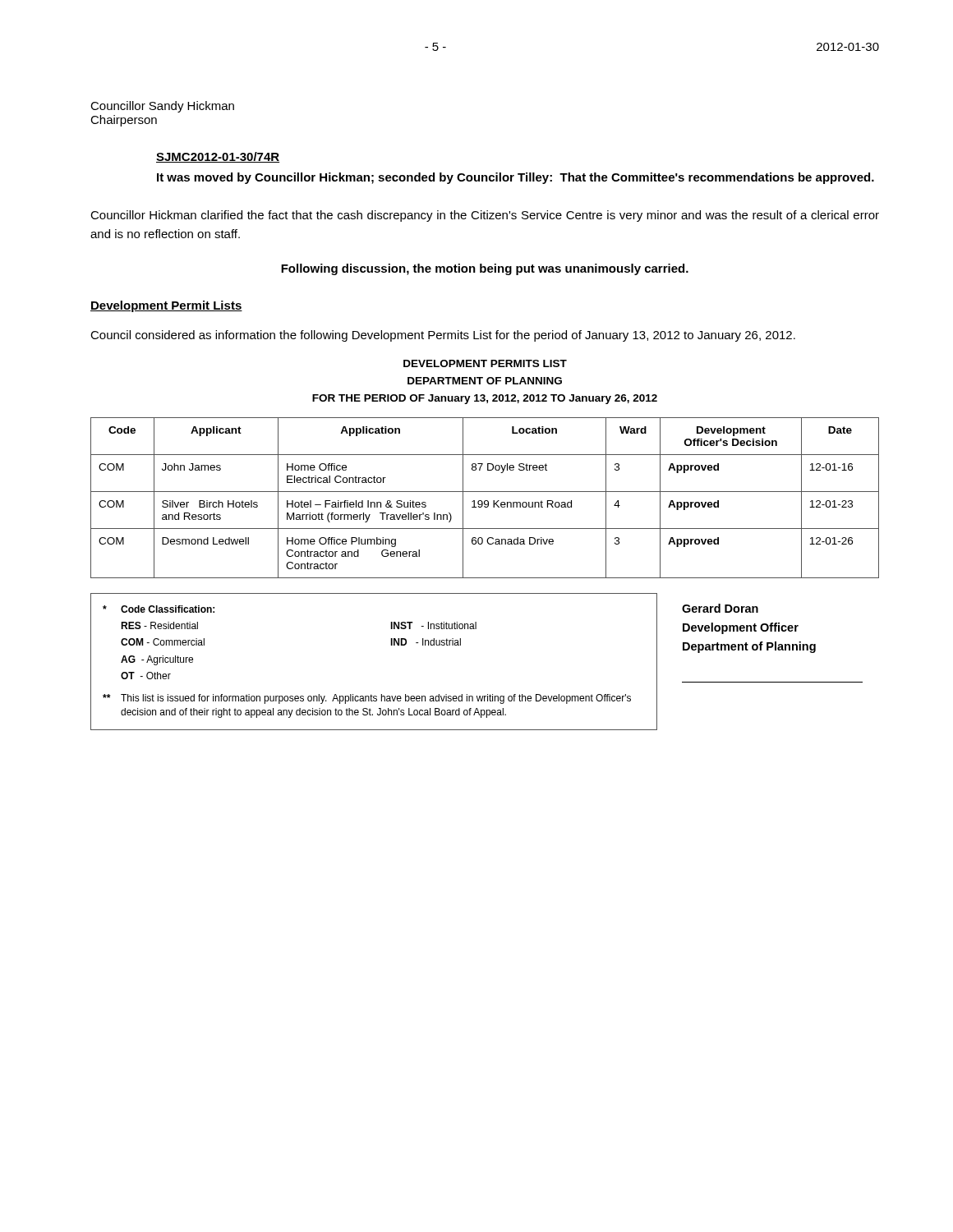Select a section header
The height and width of the screenshot is (1232, 953).
[166, 305]
